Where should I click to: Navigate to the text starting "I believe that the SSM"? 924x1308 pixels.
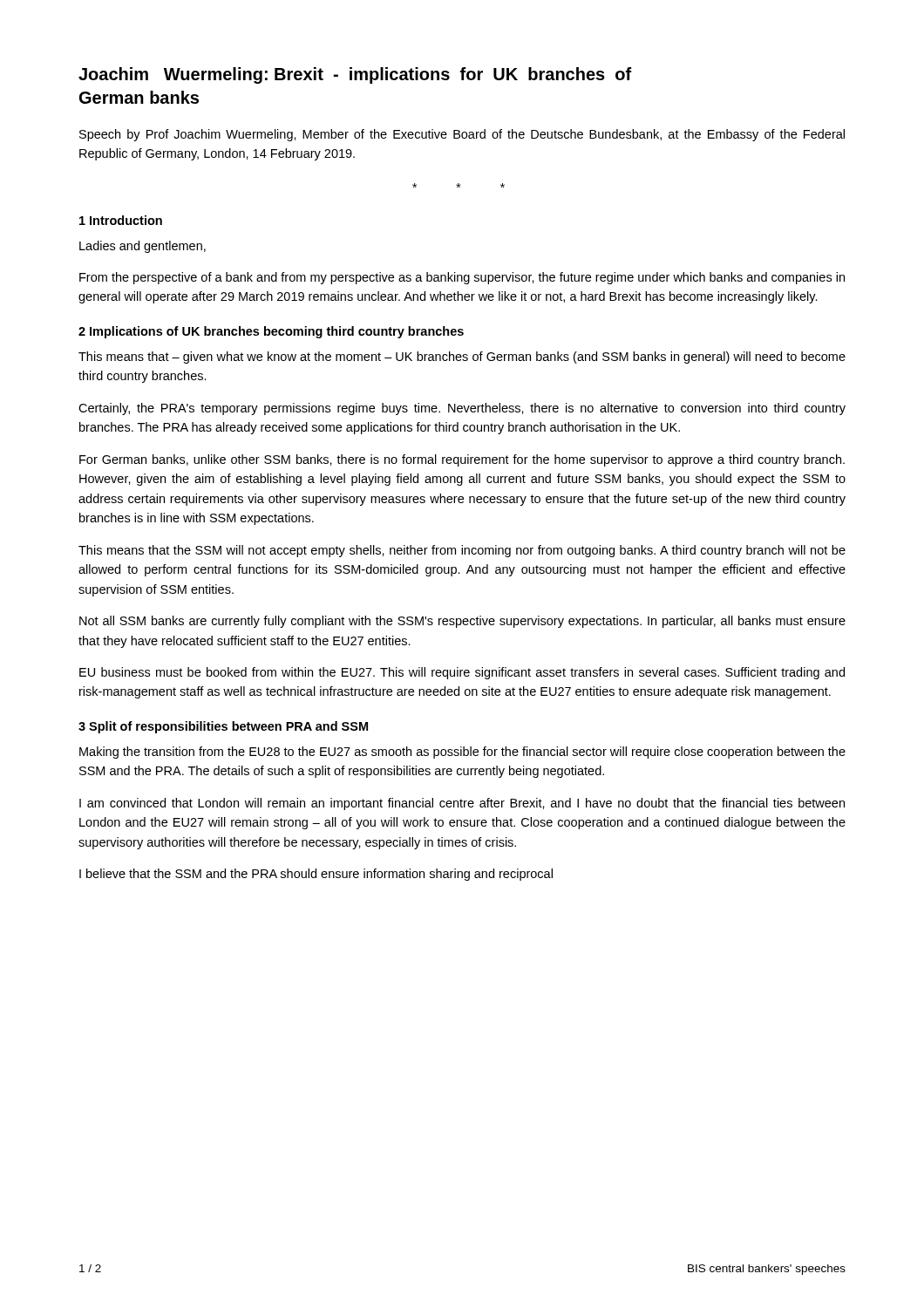(x=316, y=874)
